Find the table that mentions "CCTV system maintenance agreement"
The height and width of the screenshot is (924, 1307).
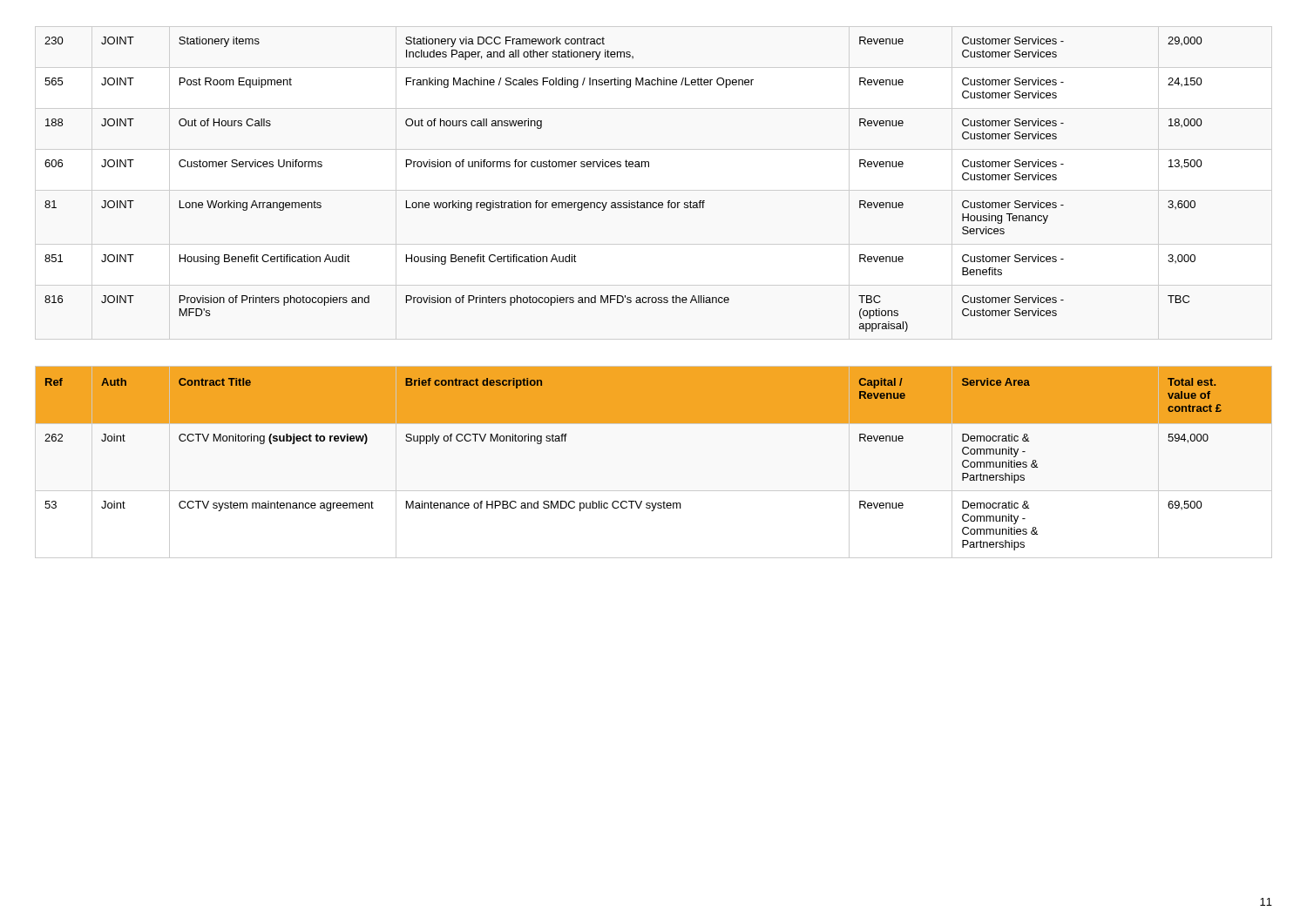(x=654, y=462)
